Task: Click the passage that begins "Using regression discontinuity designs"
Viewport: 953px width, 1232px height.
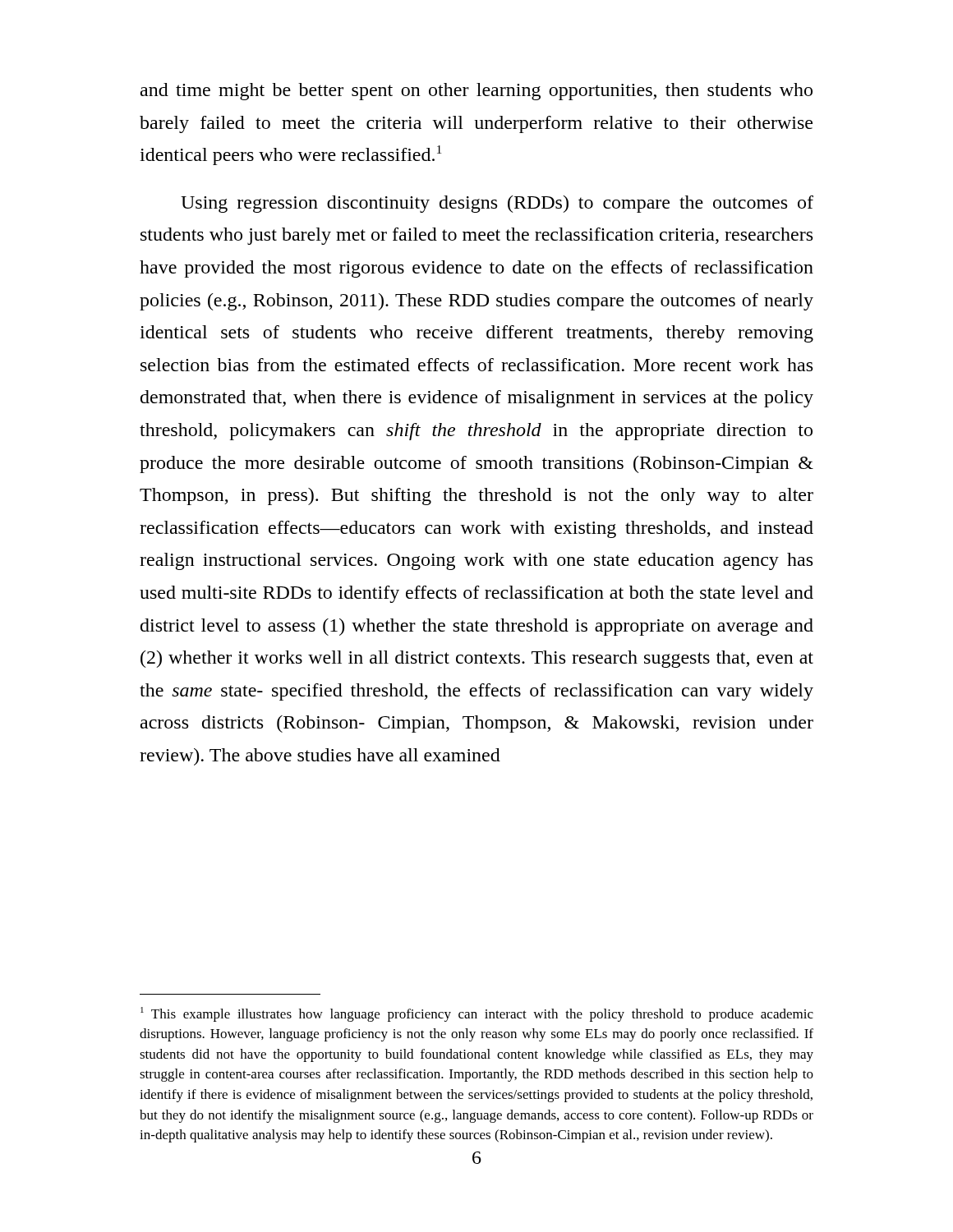Action: click(476, 478)
